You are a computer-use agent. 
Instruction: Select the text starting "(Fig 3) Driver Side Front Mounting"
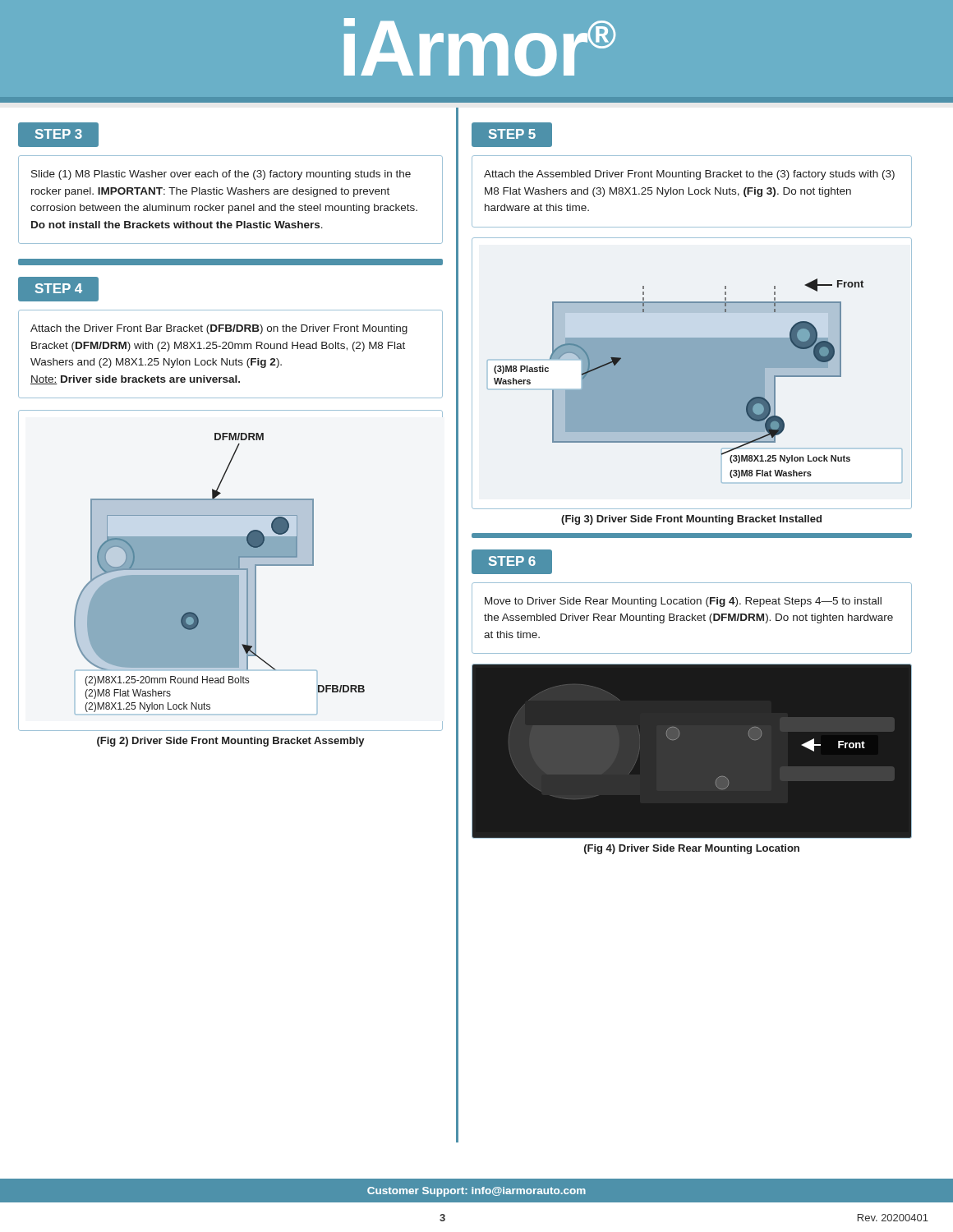point(692,518)
